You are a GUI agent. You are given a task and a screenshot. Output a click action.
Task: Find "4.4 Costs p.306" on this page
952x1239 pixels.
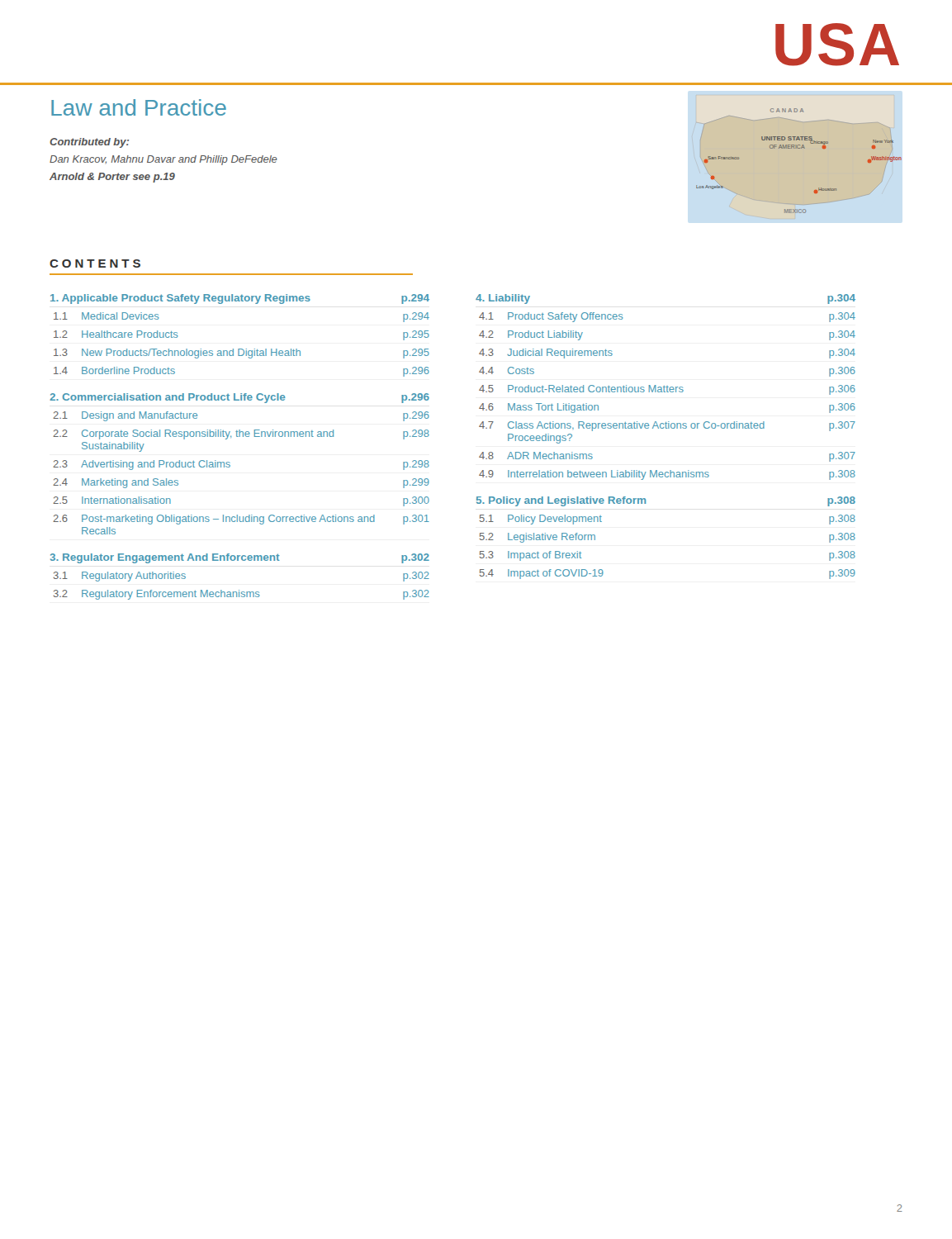coord(516,371)
